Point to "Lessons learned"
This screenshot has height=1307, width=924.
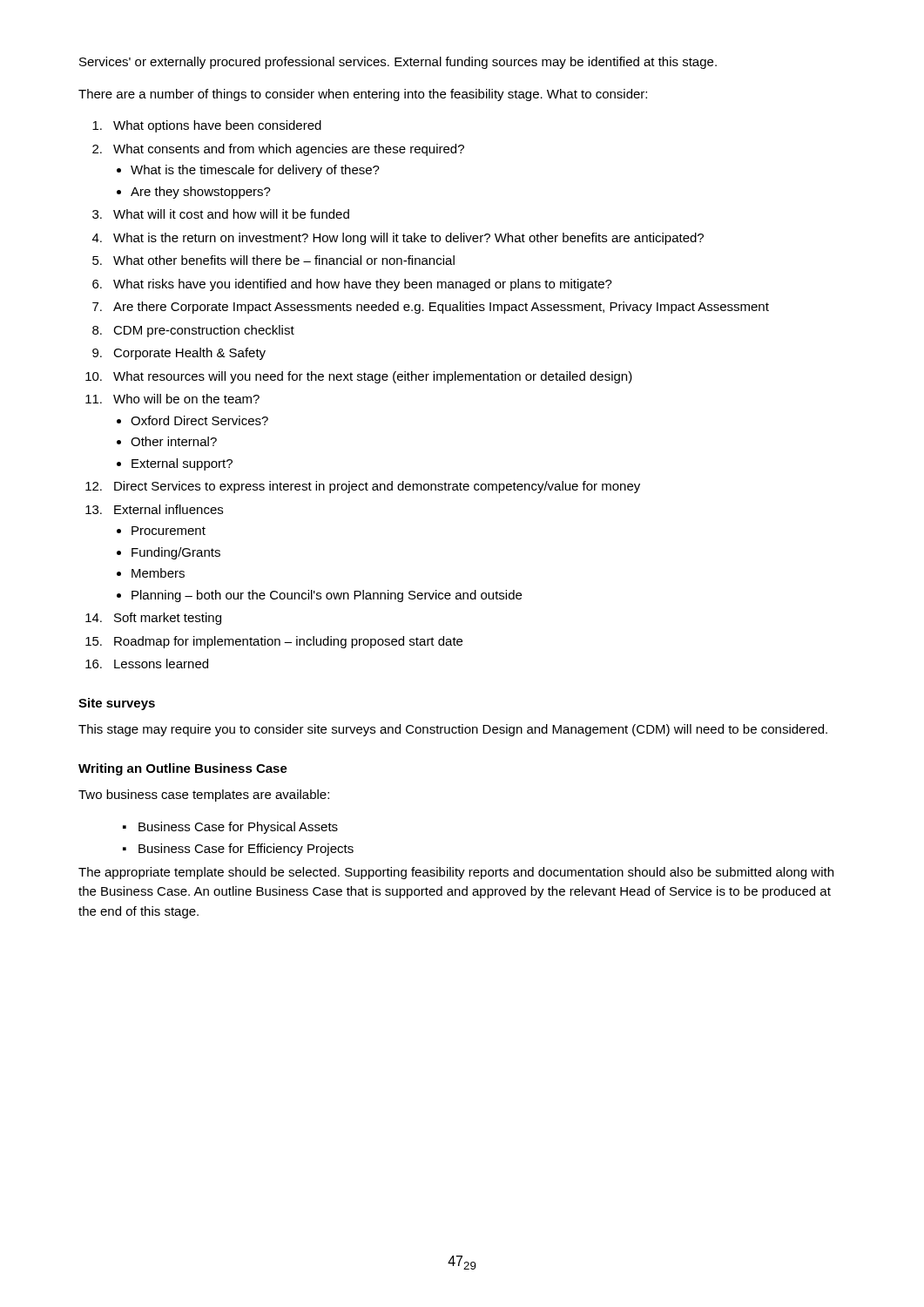pyautogui.click(x=161, y=663)
